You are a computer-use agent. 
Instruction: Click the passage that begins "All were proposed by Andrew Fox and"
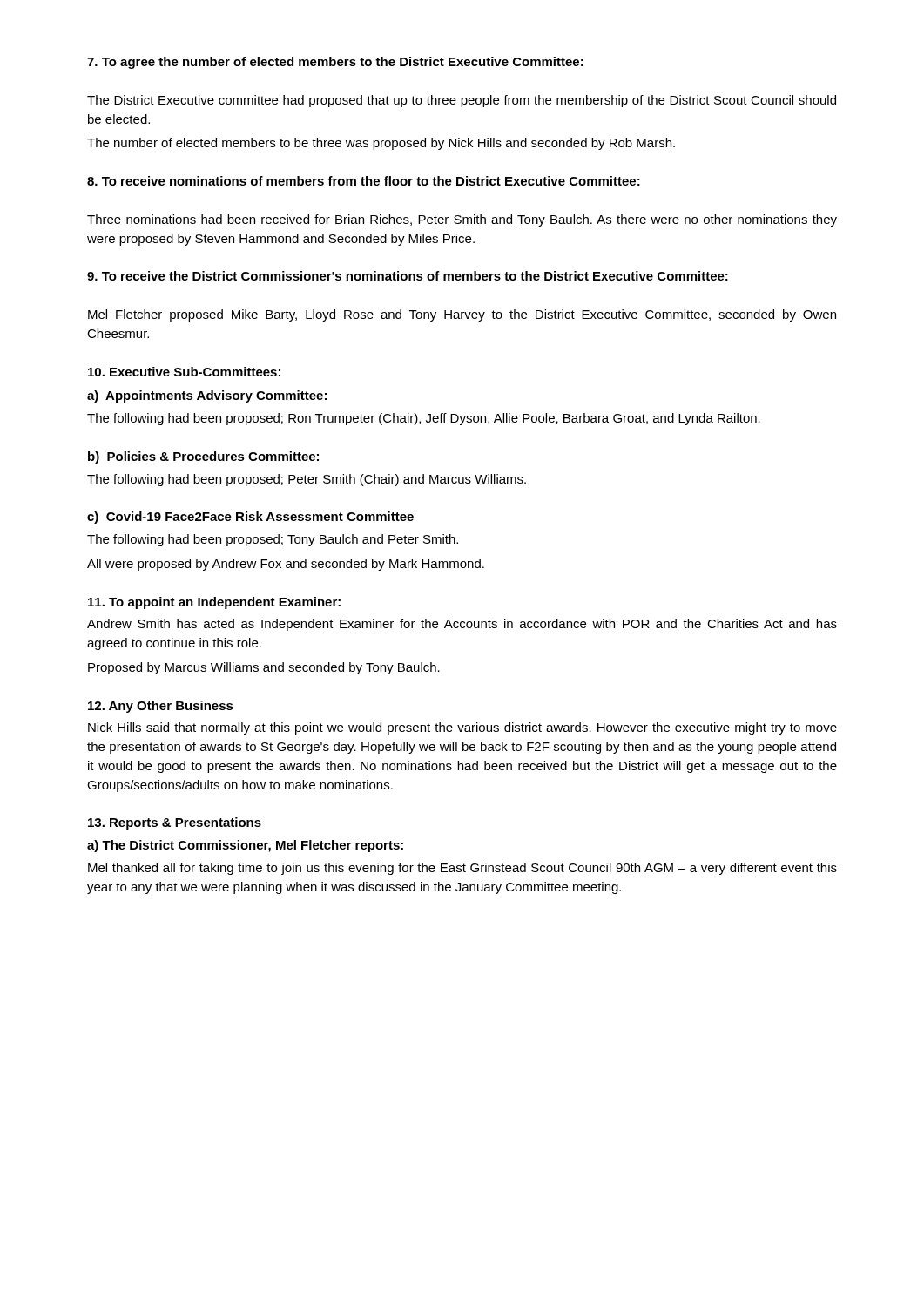click(x=462, y=563)
